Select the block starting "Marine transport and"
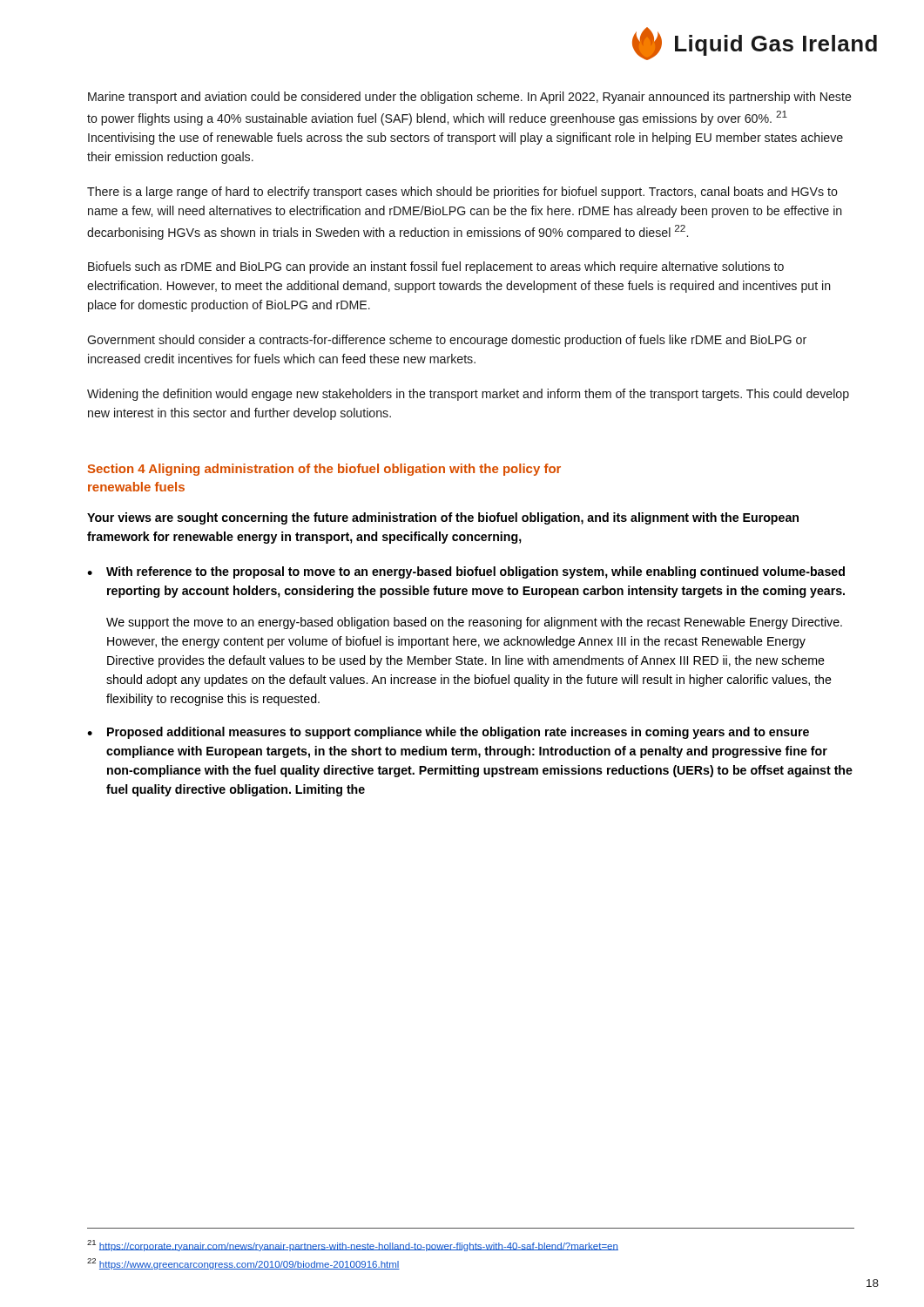 pos(469,127)
